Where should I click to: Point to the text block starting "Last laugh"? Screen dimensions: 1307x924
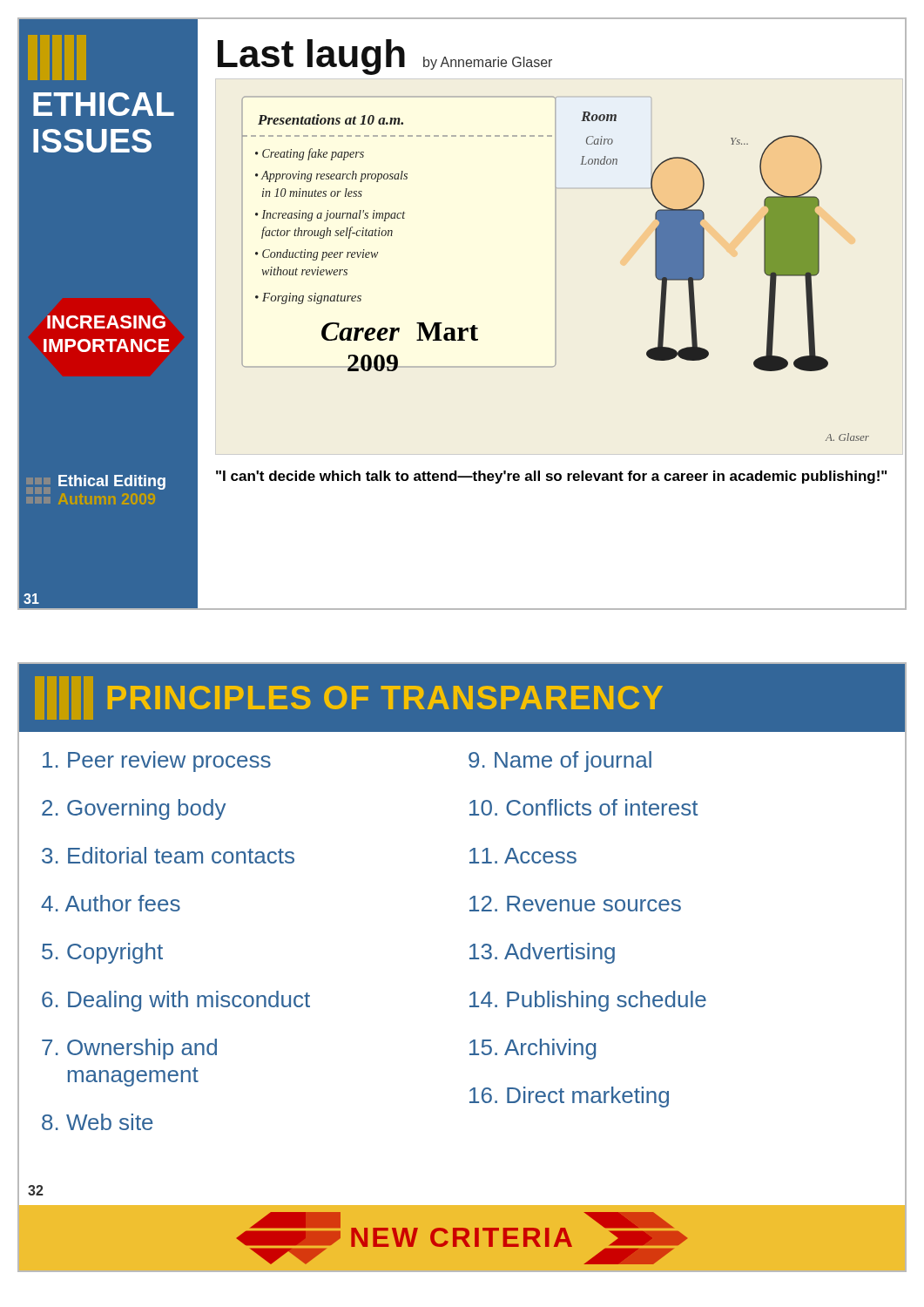(x=311, y=54)
